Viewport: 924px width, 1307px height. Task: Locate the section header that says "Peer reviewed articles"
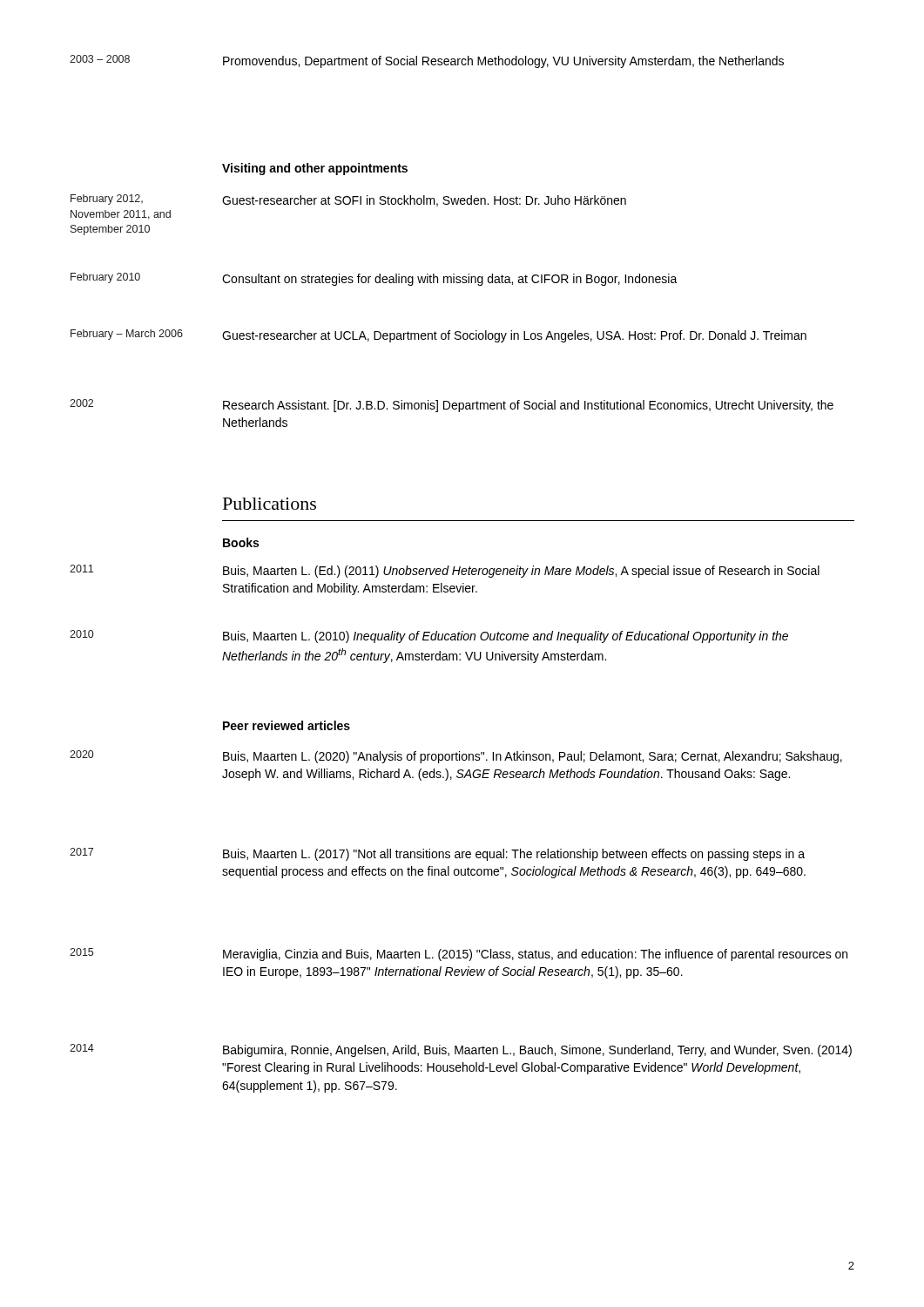287,725
